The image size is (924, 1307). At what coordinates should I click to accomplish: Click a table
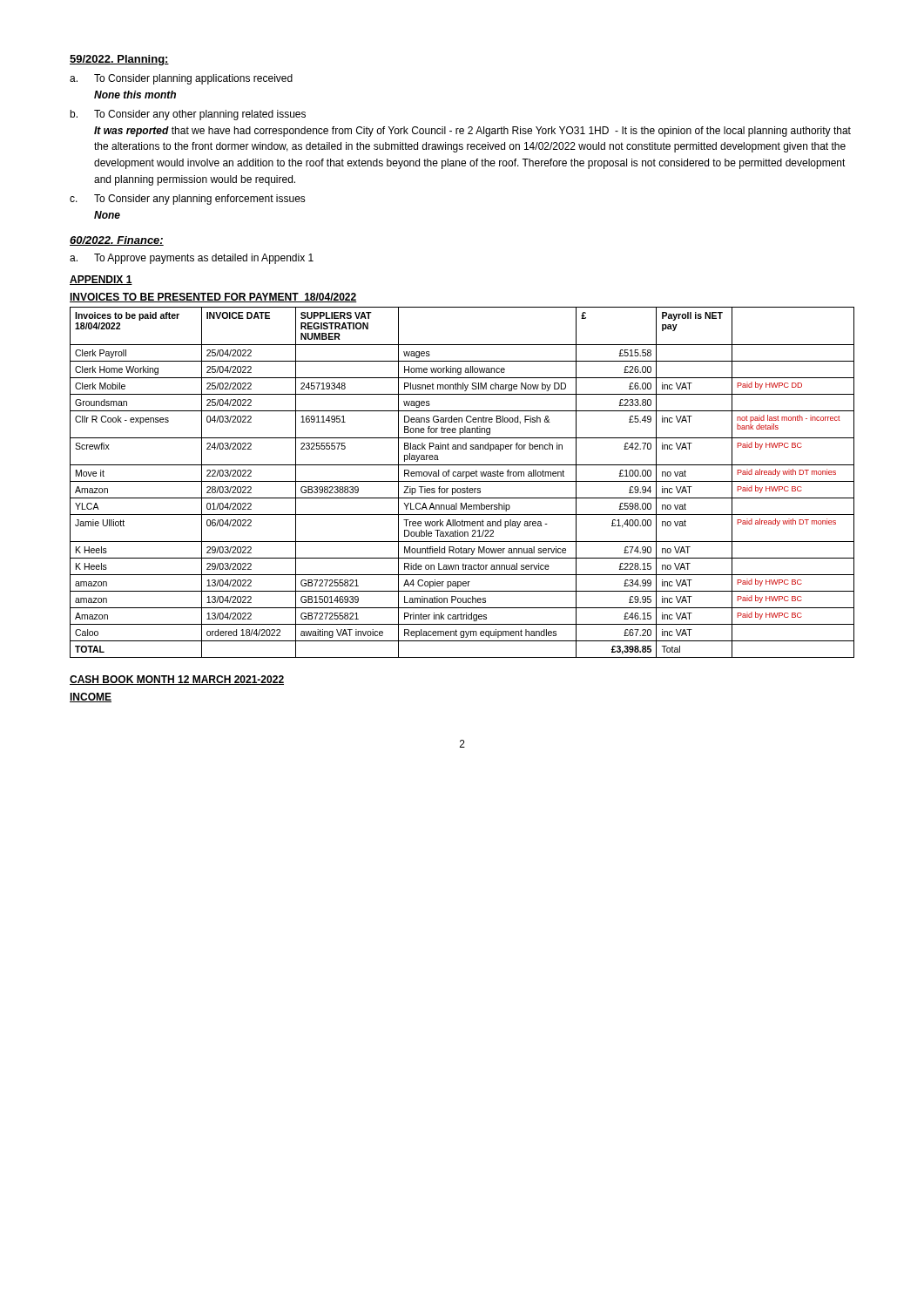pyautogui.click(x=462, y=482)
